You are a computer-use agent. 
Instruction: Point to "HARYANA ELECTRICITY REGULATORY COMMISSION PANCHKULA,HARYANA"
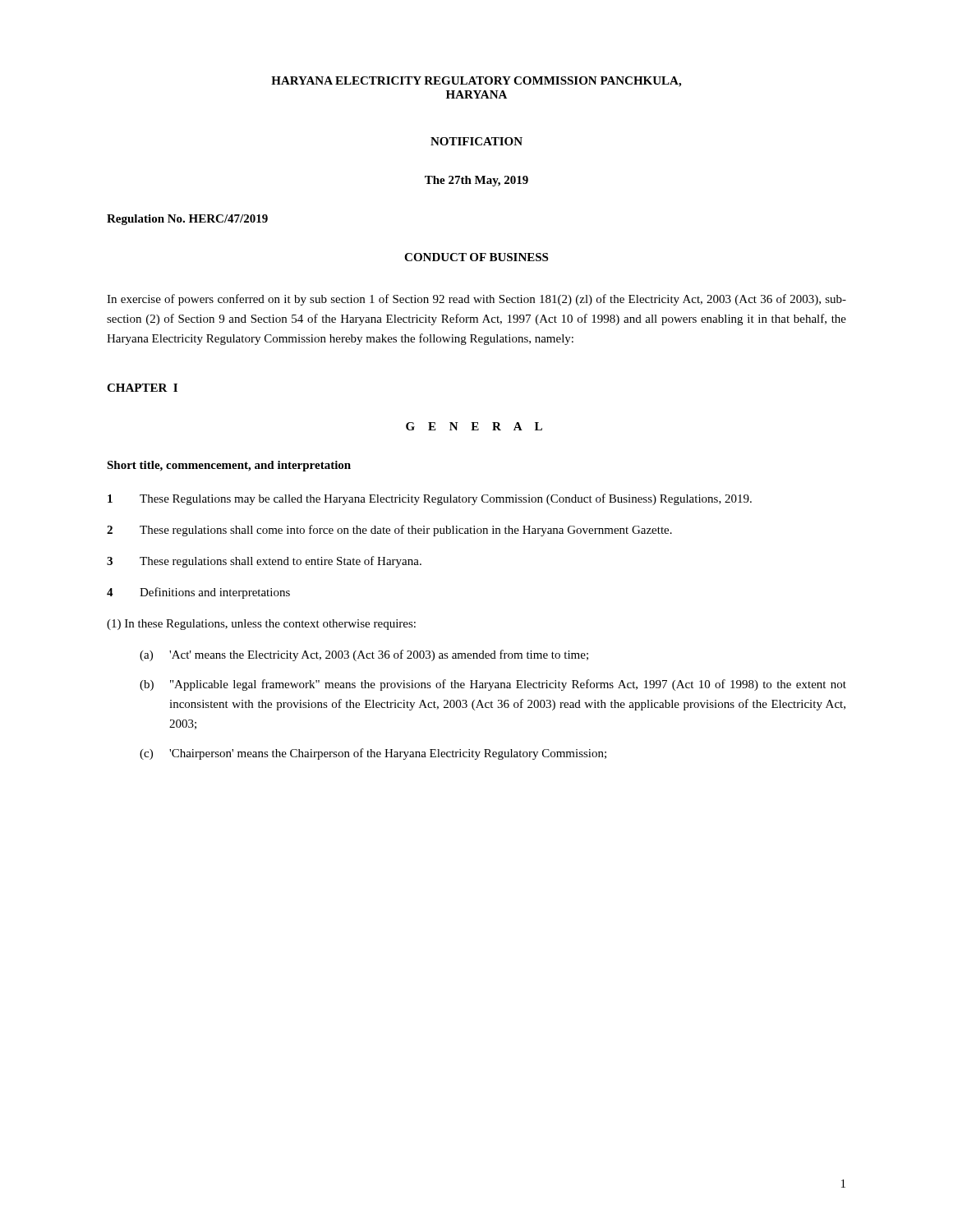(x=476, y=87)
